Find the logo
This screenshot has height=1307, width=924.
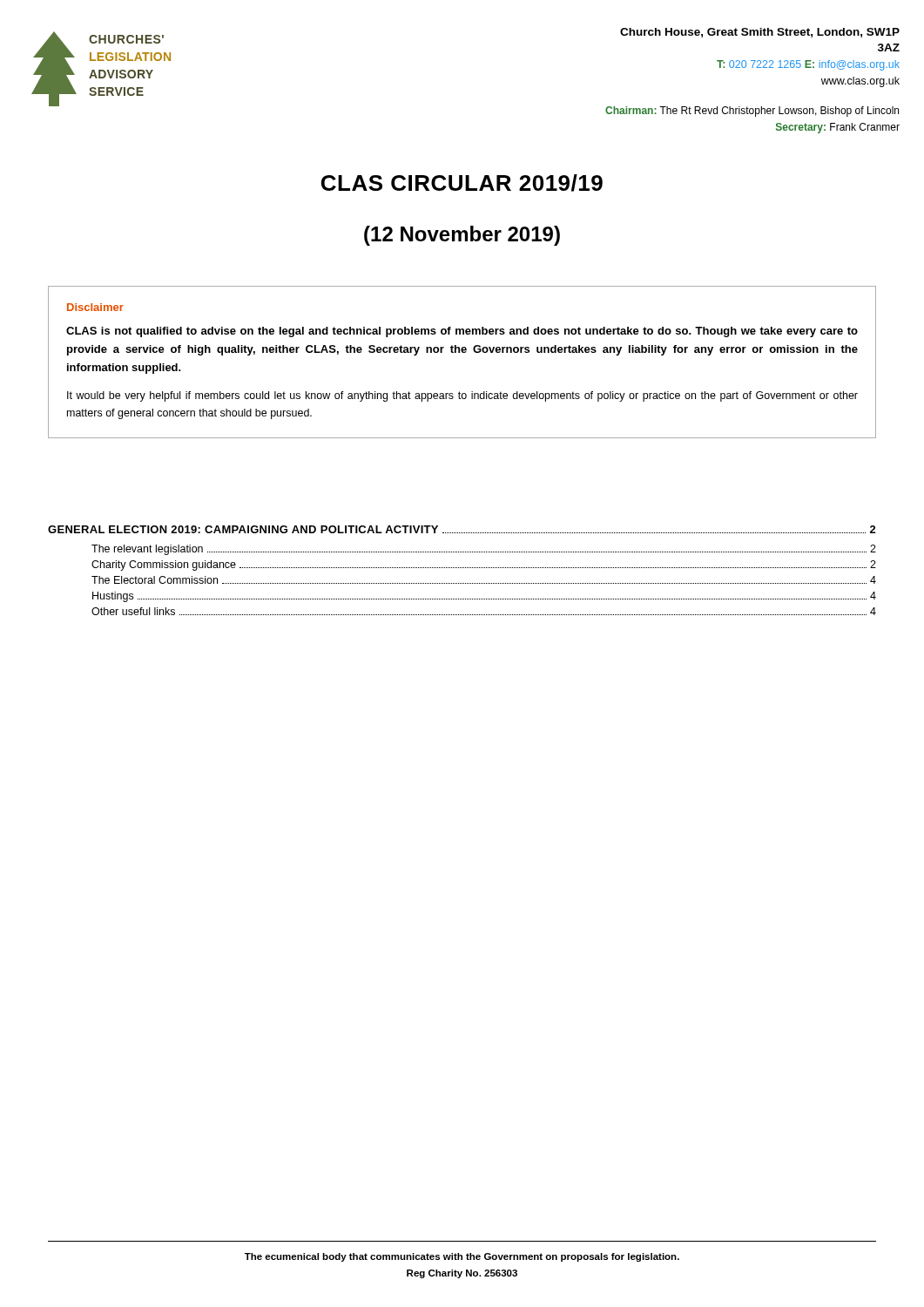101,70
